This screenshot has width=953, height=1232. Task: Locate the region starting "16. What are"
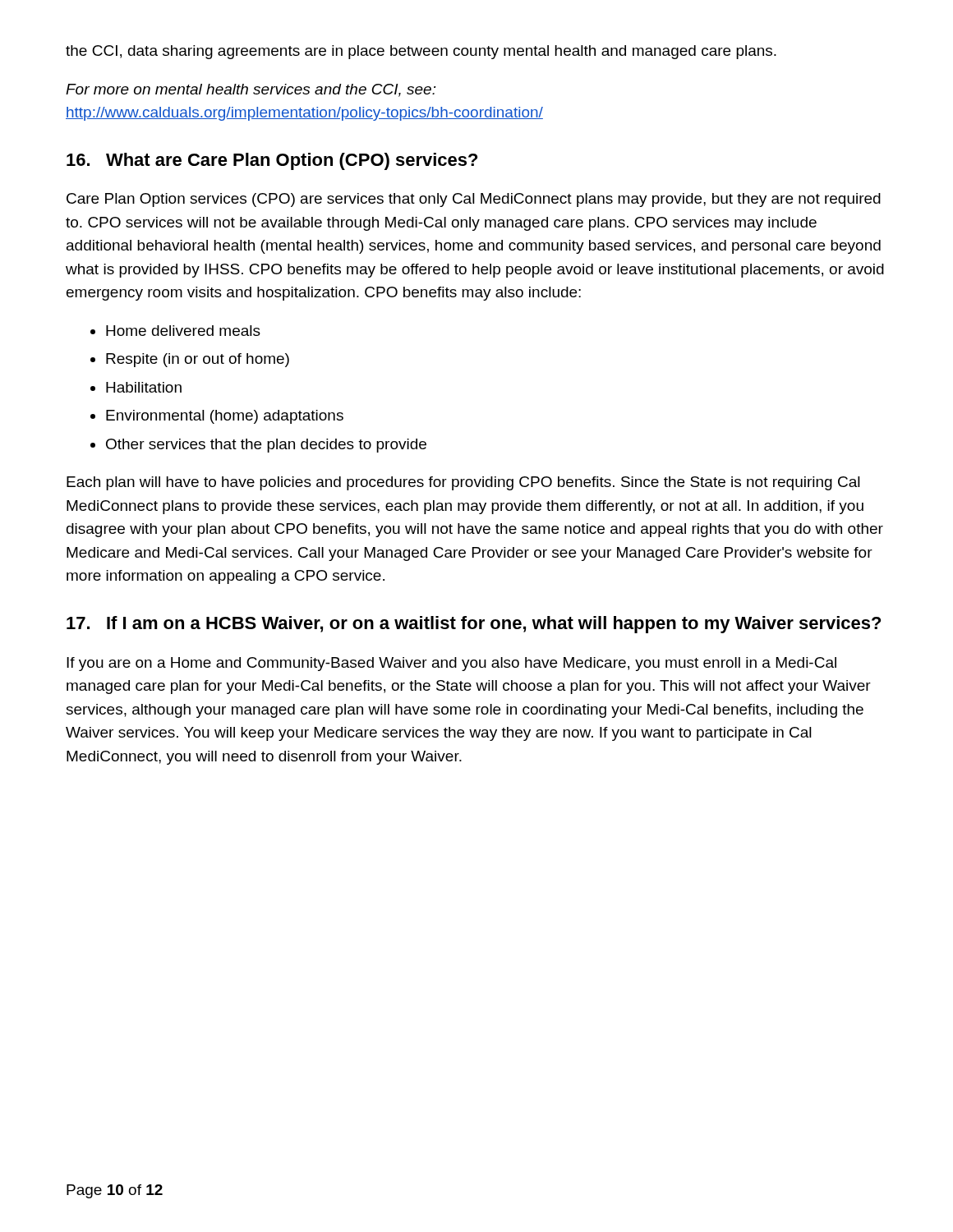tap(272, 159)
